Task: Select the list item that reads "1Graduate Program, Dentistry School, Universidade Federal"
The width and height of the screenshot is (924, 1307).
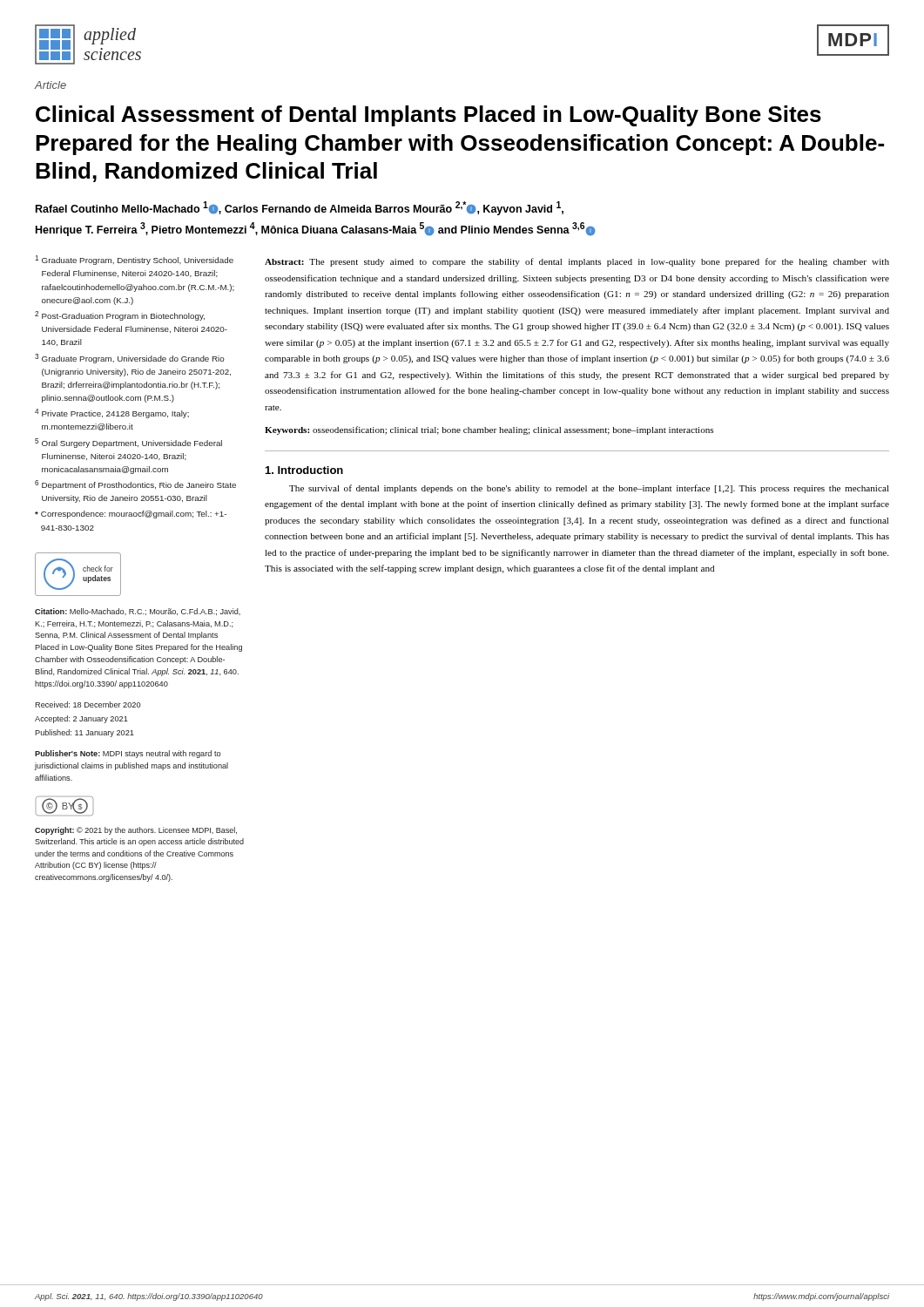Action: (139, 280)
